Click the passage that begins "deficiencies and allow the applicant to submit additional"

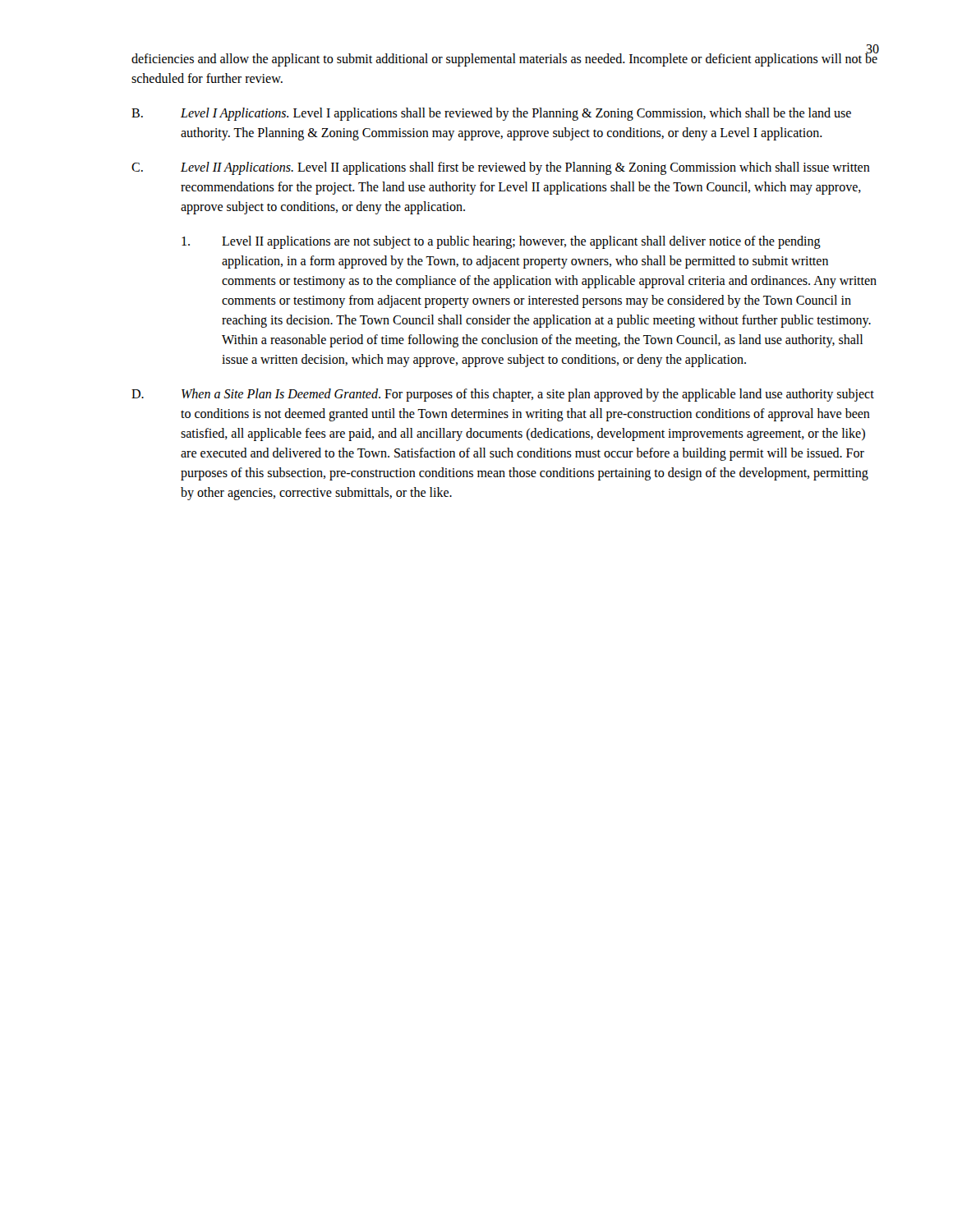point(504,69)
